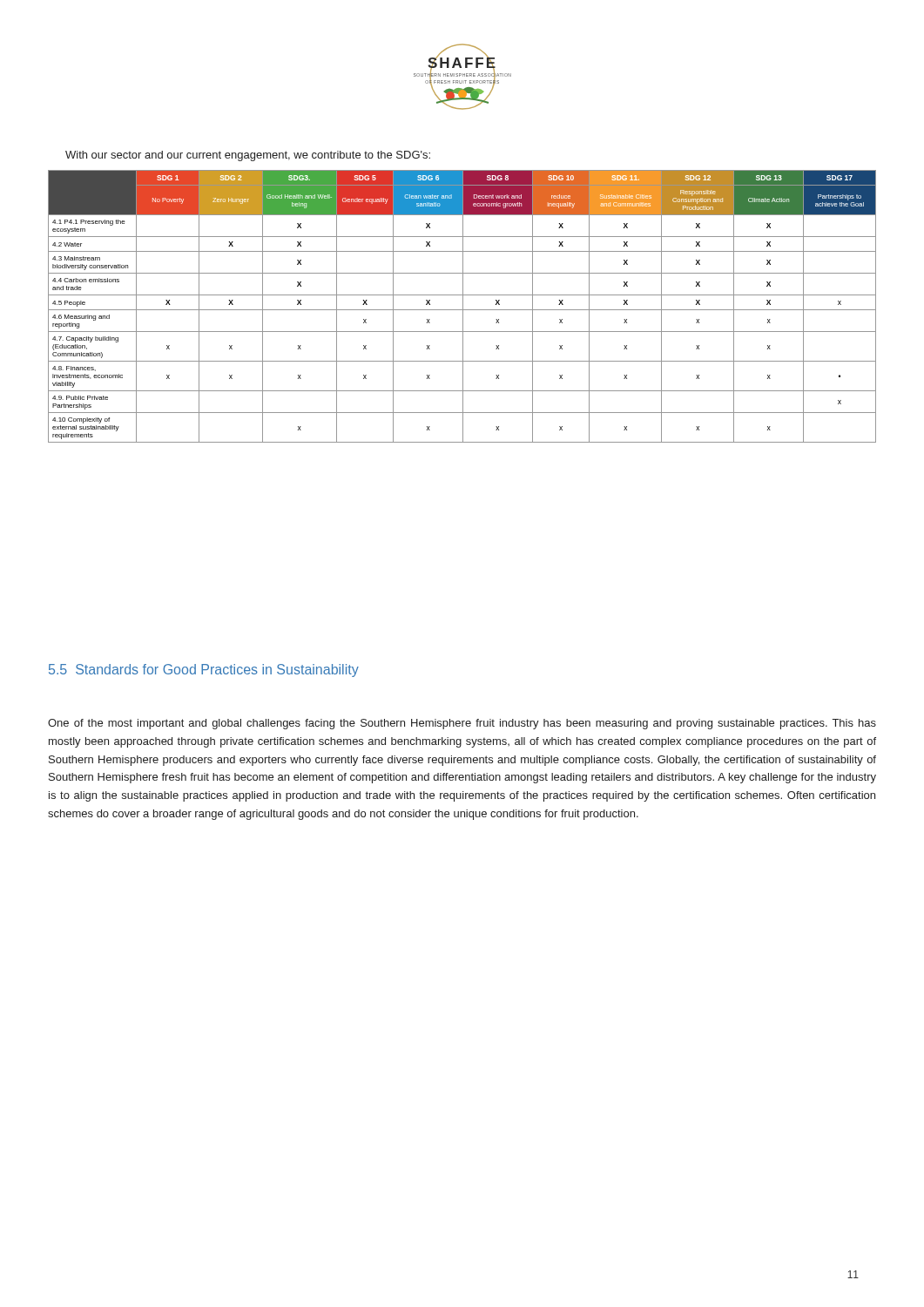Locate the block of text that opens with "One of the"
Viewport: 924px width, 1307px height.
click(x=462, y=768)
